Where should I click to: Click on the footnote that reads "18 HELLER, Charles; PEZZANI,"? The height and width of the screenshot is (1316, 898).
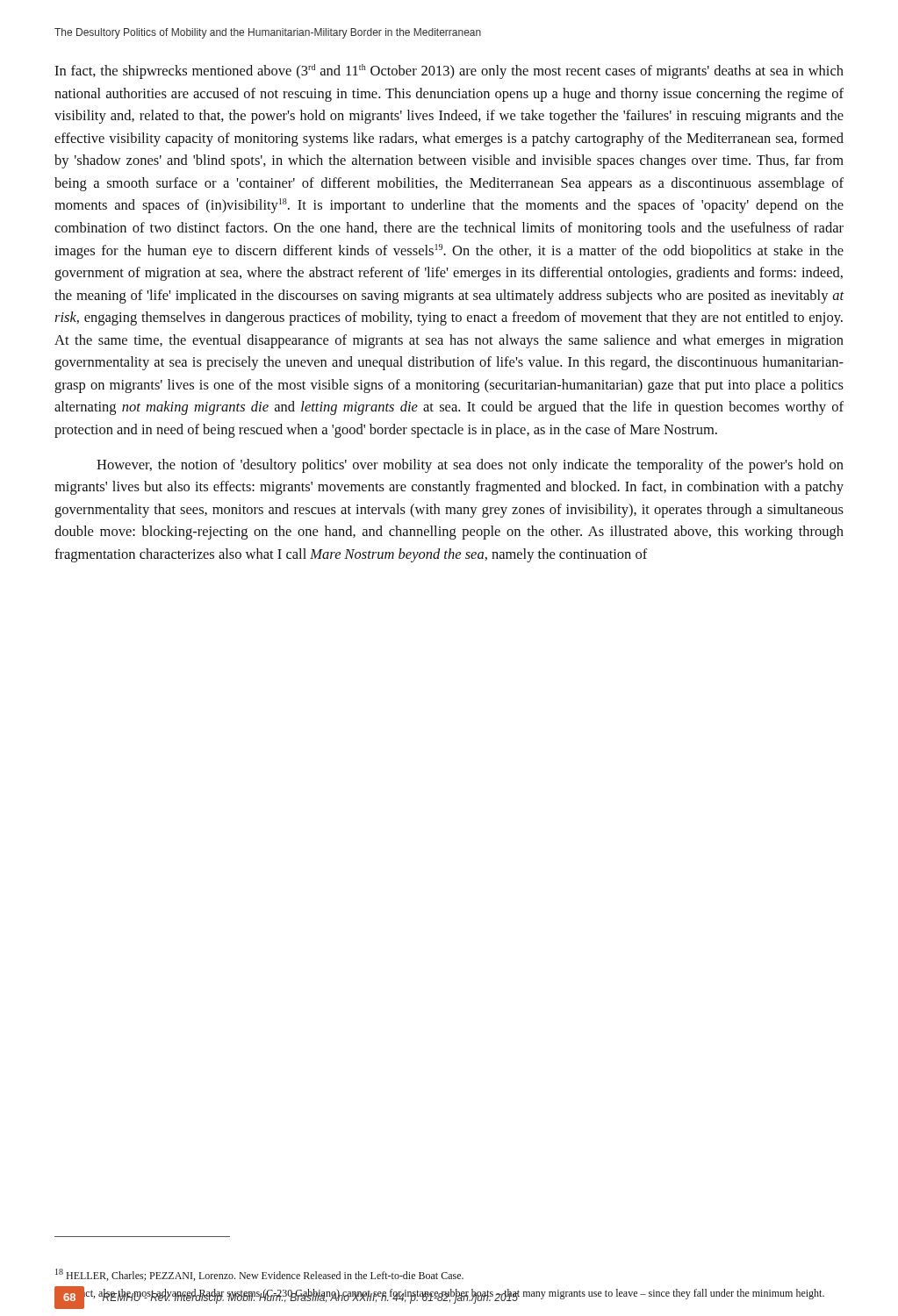449,1276
